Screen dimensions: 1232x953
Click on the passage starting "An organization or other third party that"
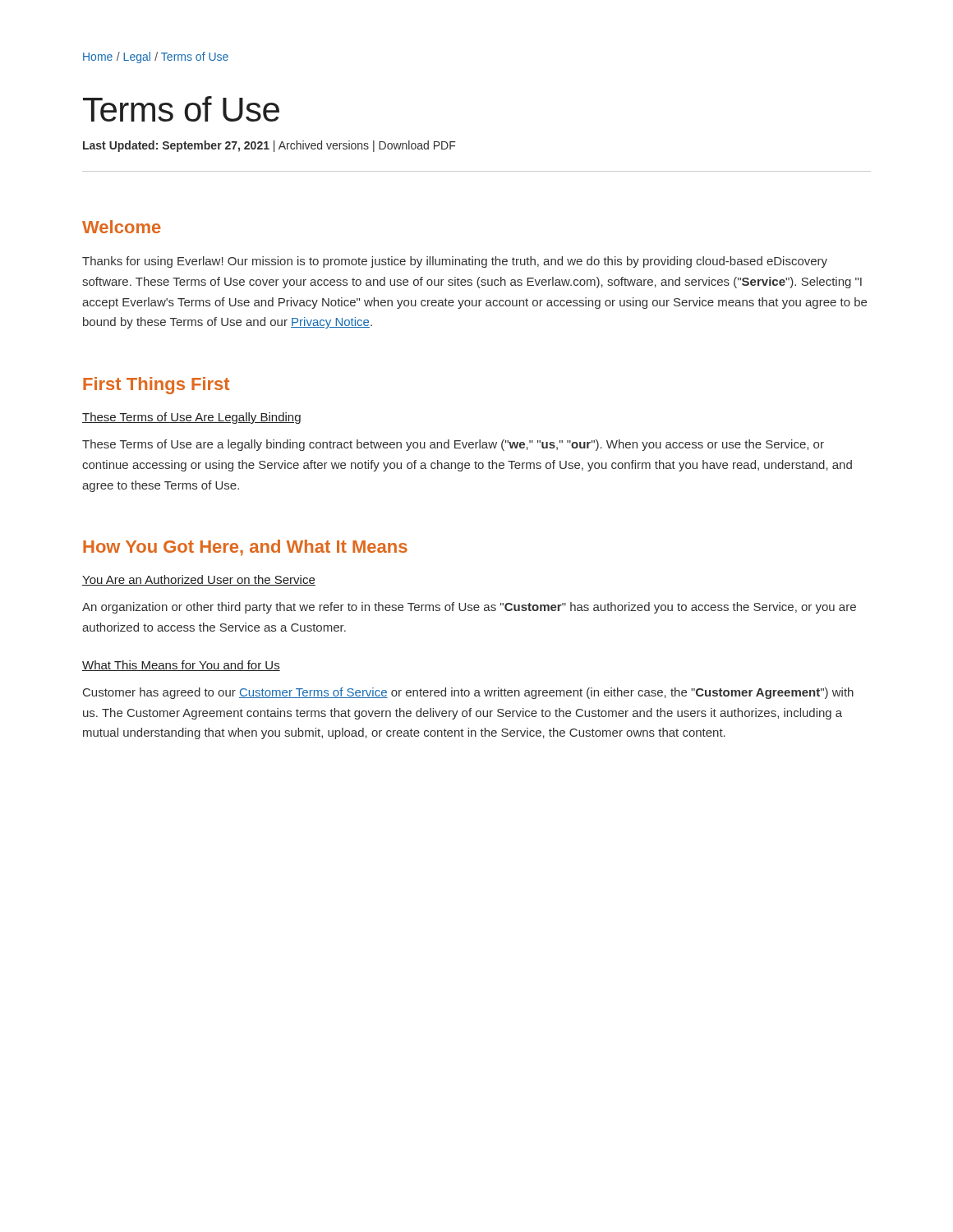click(x=476, y=618)
